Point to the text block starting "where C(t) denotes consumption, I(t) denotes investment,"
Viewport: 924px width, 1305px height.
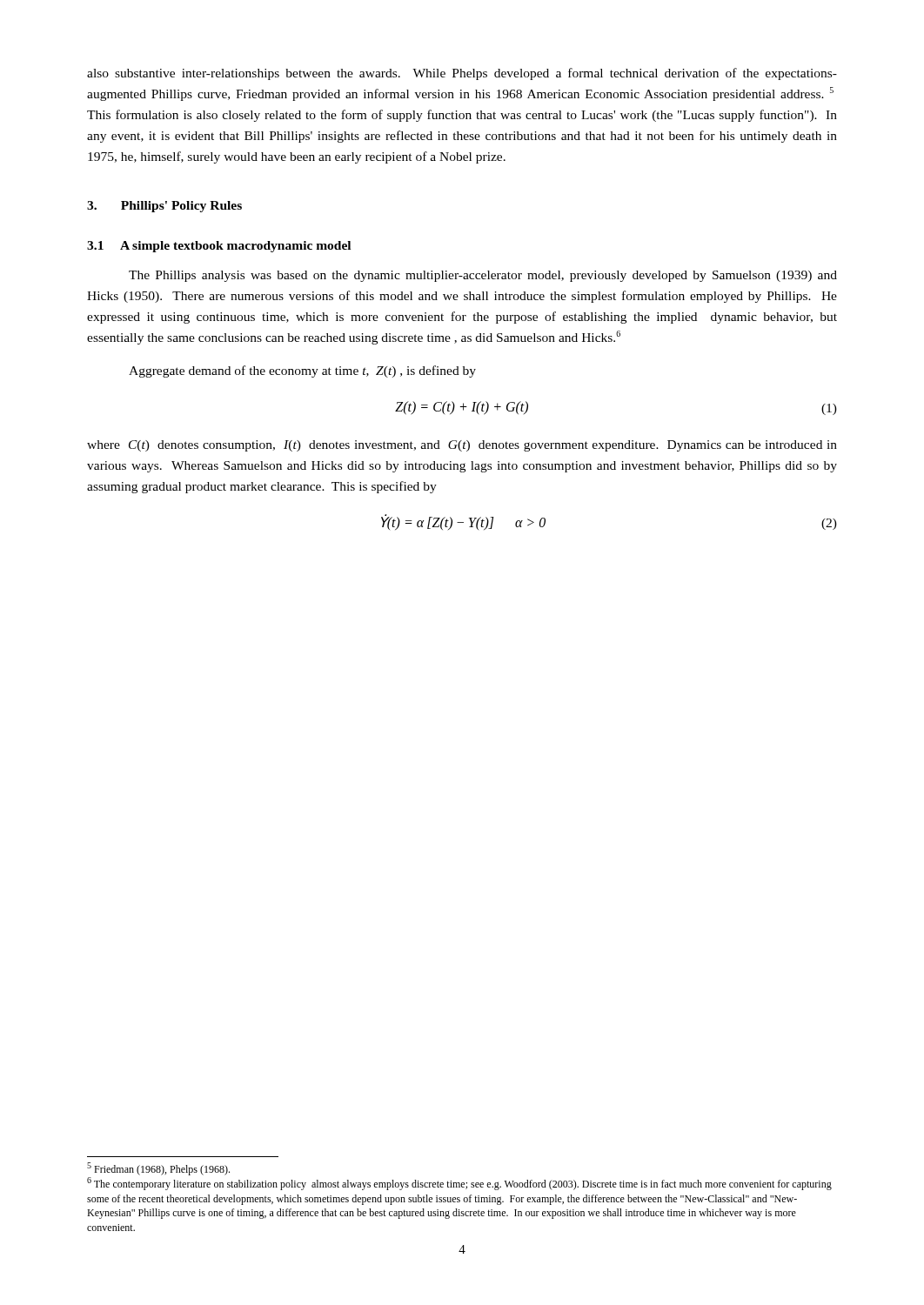tap(462, 465)
